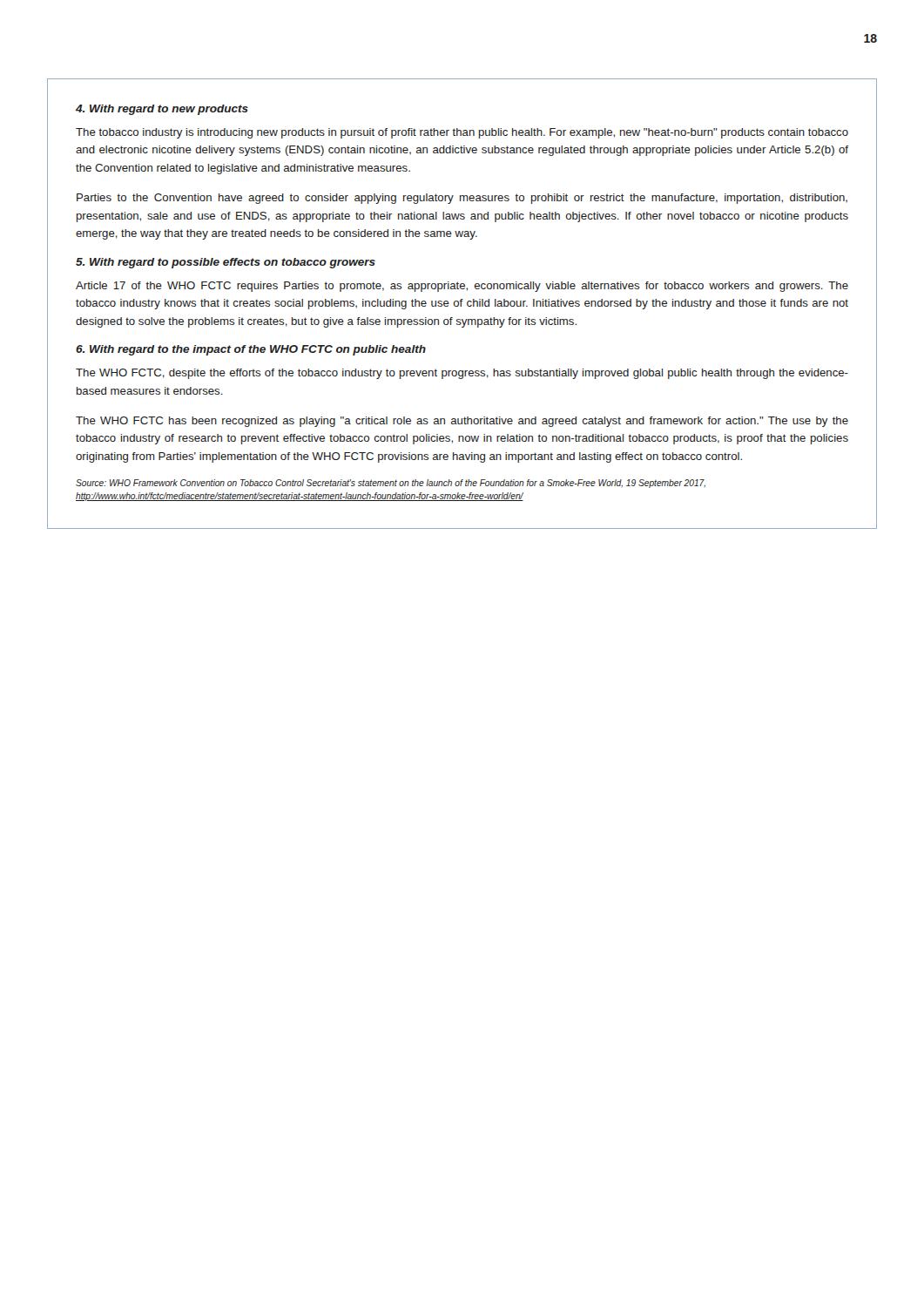Viewport: 924px width, 1307px height.
Task: Find the passage starting "The WHO FCTC, despite the efforts of the"
Action: point(462,382)
